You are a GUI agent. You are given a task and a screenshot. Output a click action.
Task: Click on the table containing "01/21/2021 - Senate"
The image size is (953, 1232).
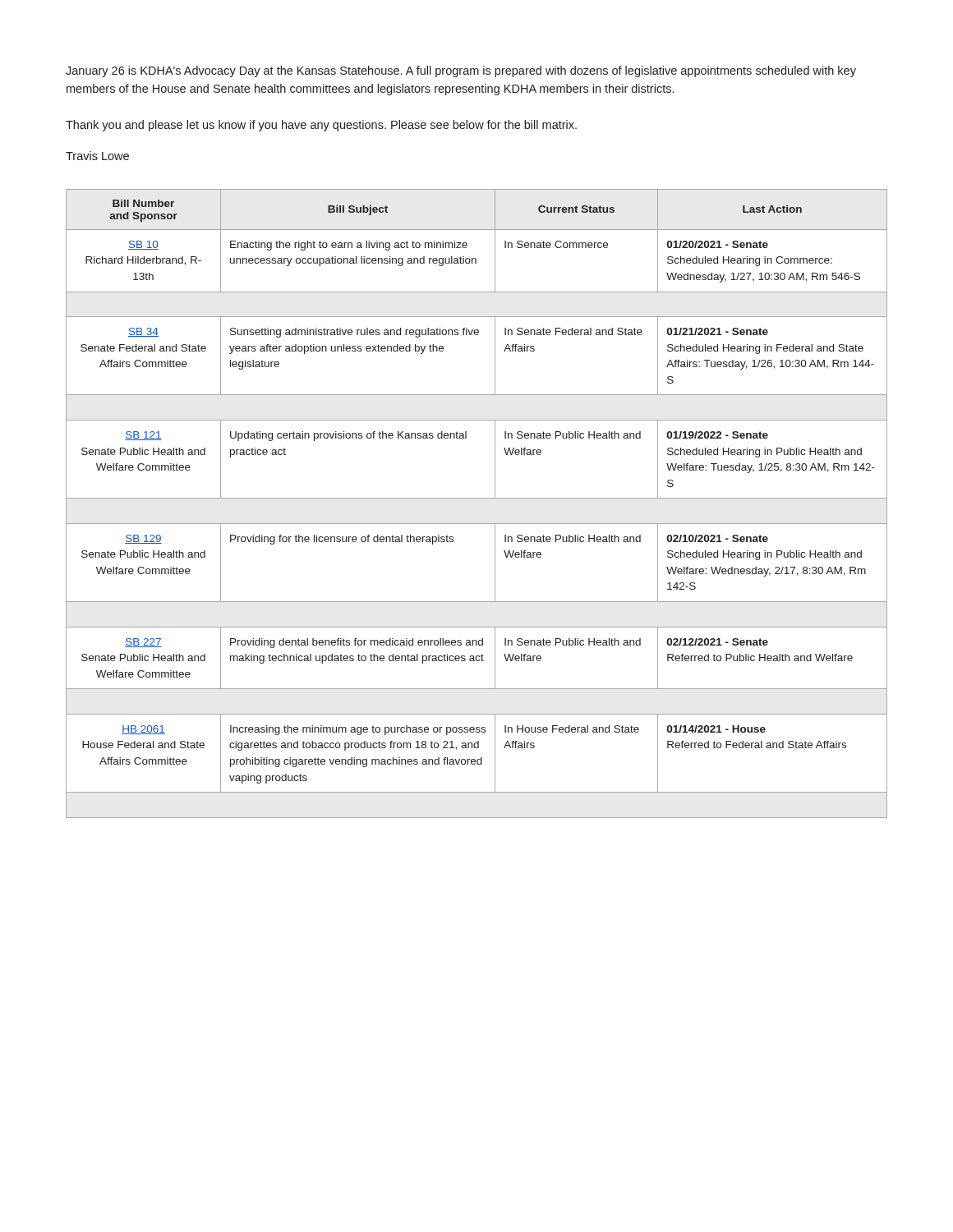[x=476, y=503]
